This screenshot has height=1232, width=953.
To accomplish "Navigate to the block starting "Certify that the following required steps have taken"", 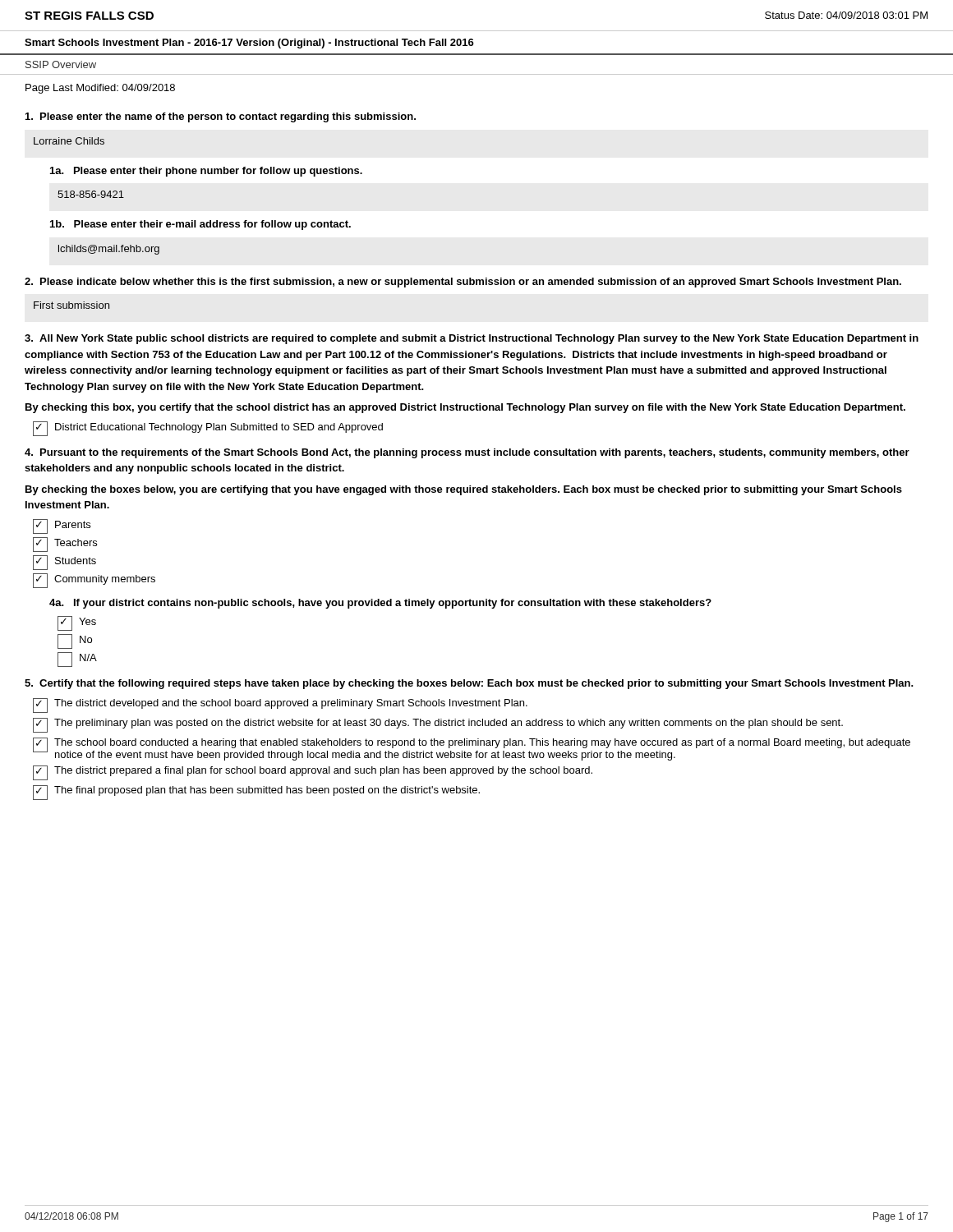I will click(469, 683).
